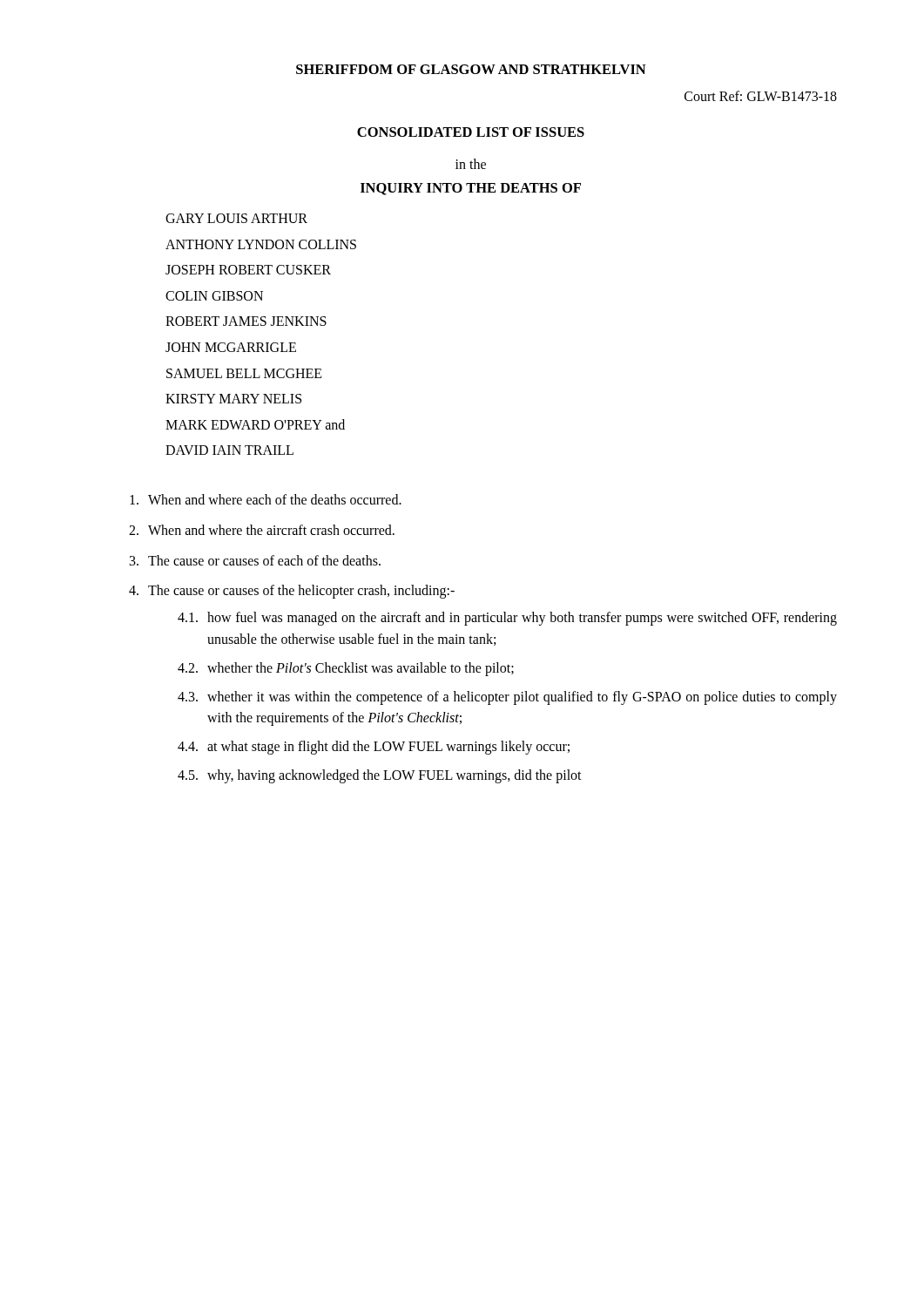Select the list item containing "When and where each of"

[x=266, y=499]
